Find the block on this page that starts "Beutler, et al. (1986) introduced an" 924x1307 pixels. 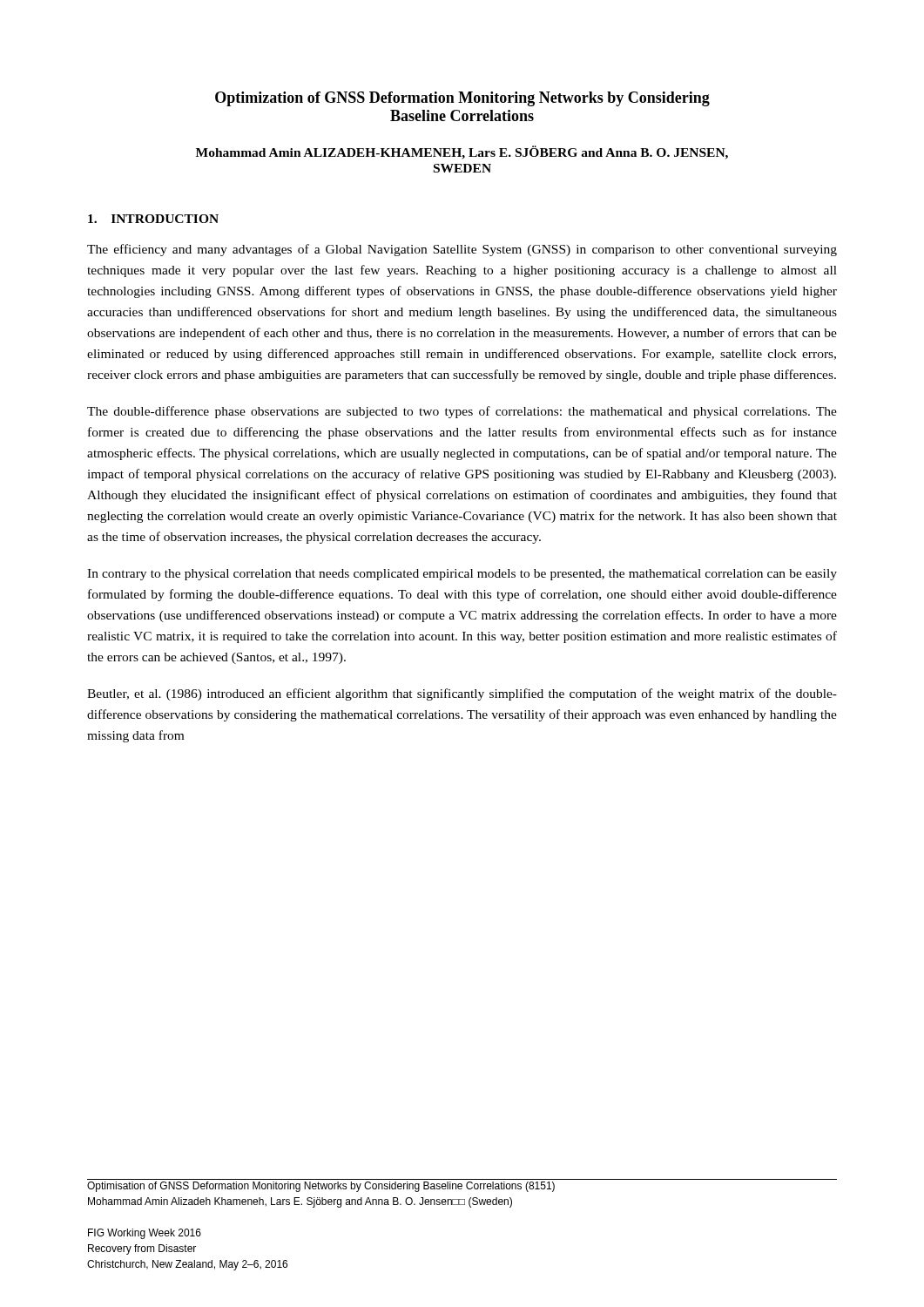coord(462,714)
